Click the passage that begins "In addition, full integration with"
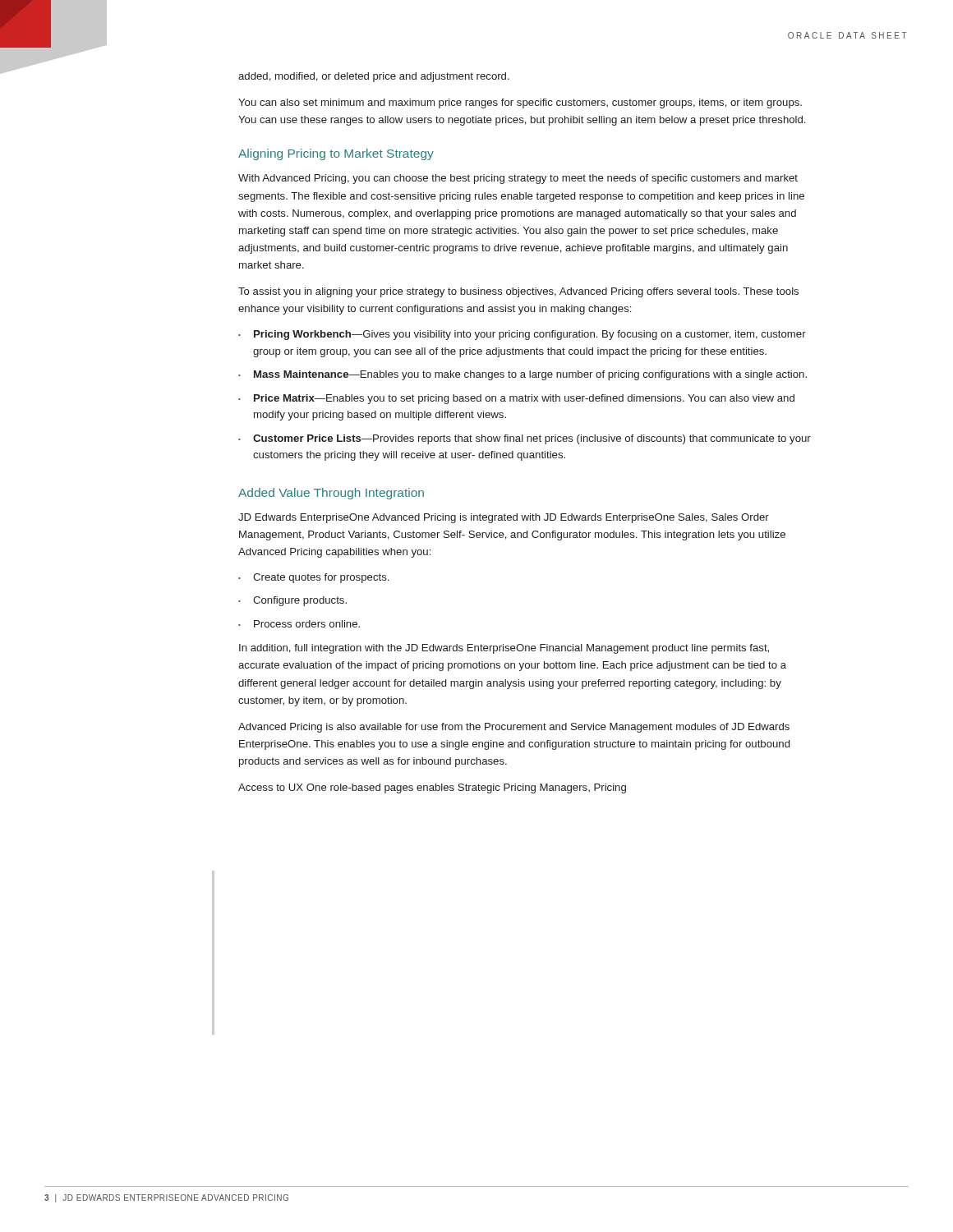 coord(512,674)
